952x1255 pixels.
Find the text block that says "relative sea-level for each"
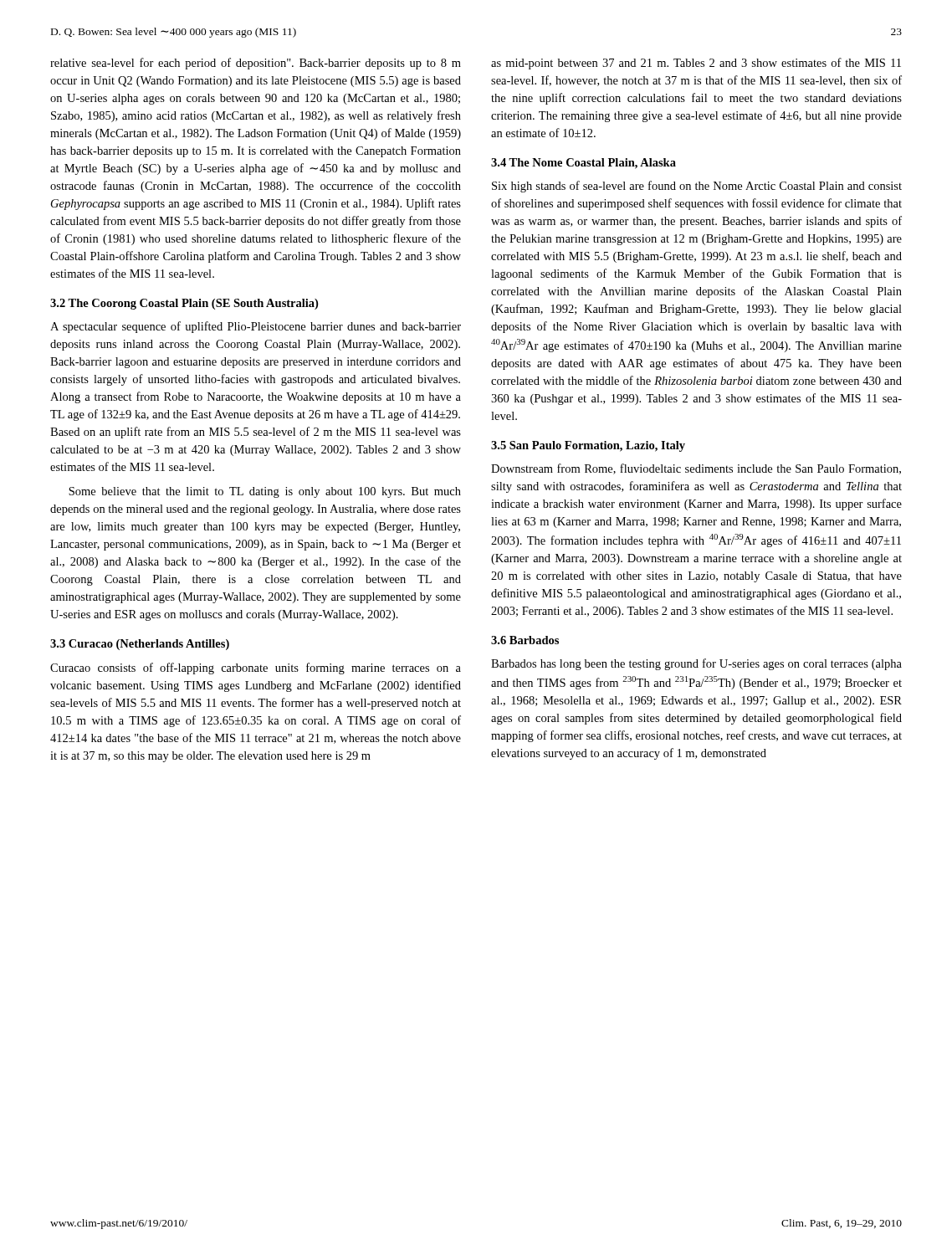(256, 169)
